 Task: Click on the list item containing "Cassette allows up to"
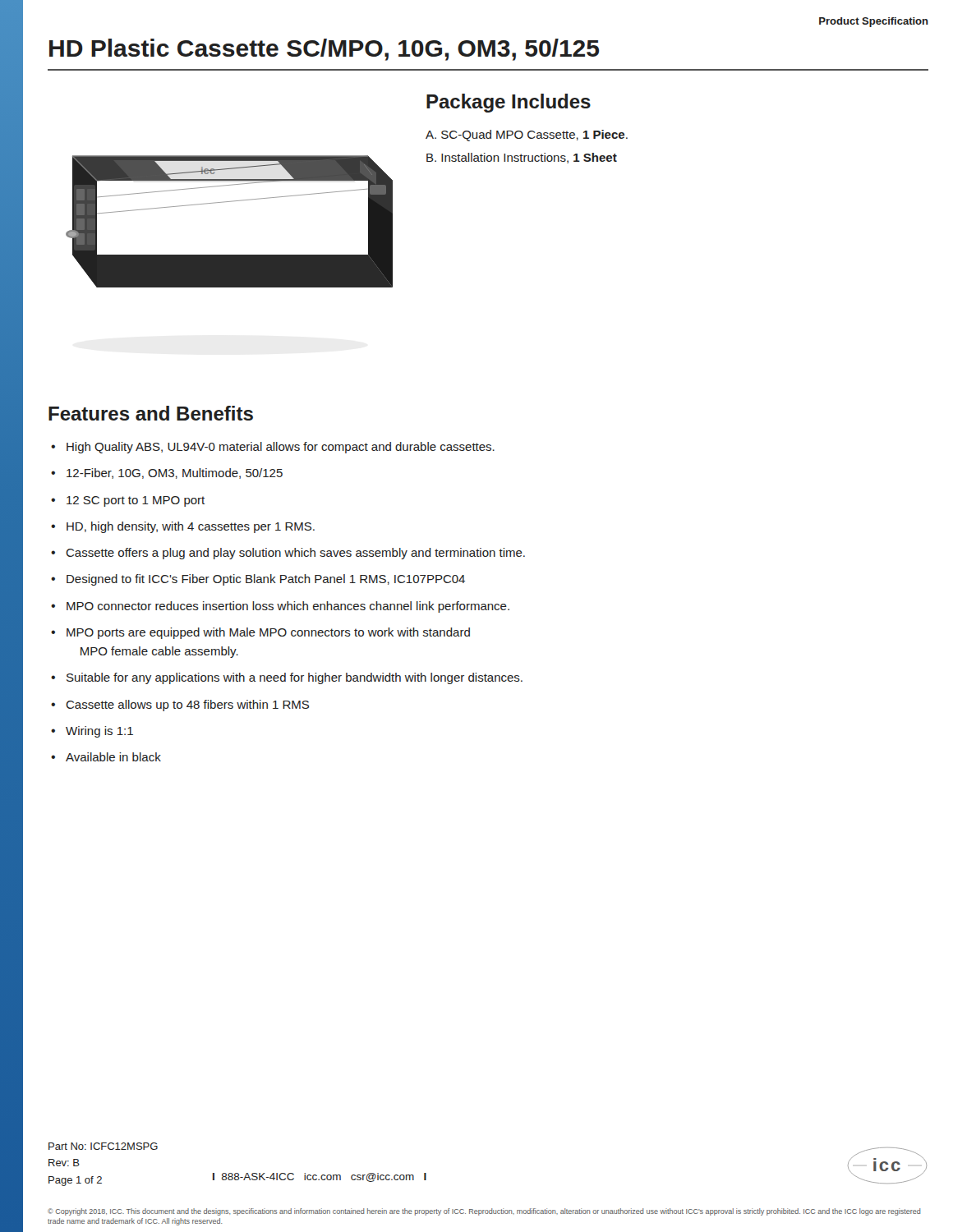tap(188, 704)
